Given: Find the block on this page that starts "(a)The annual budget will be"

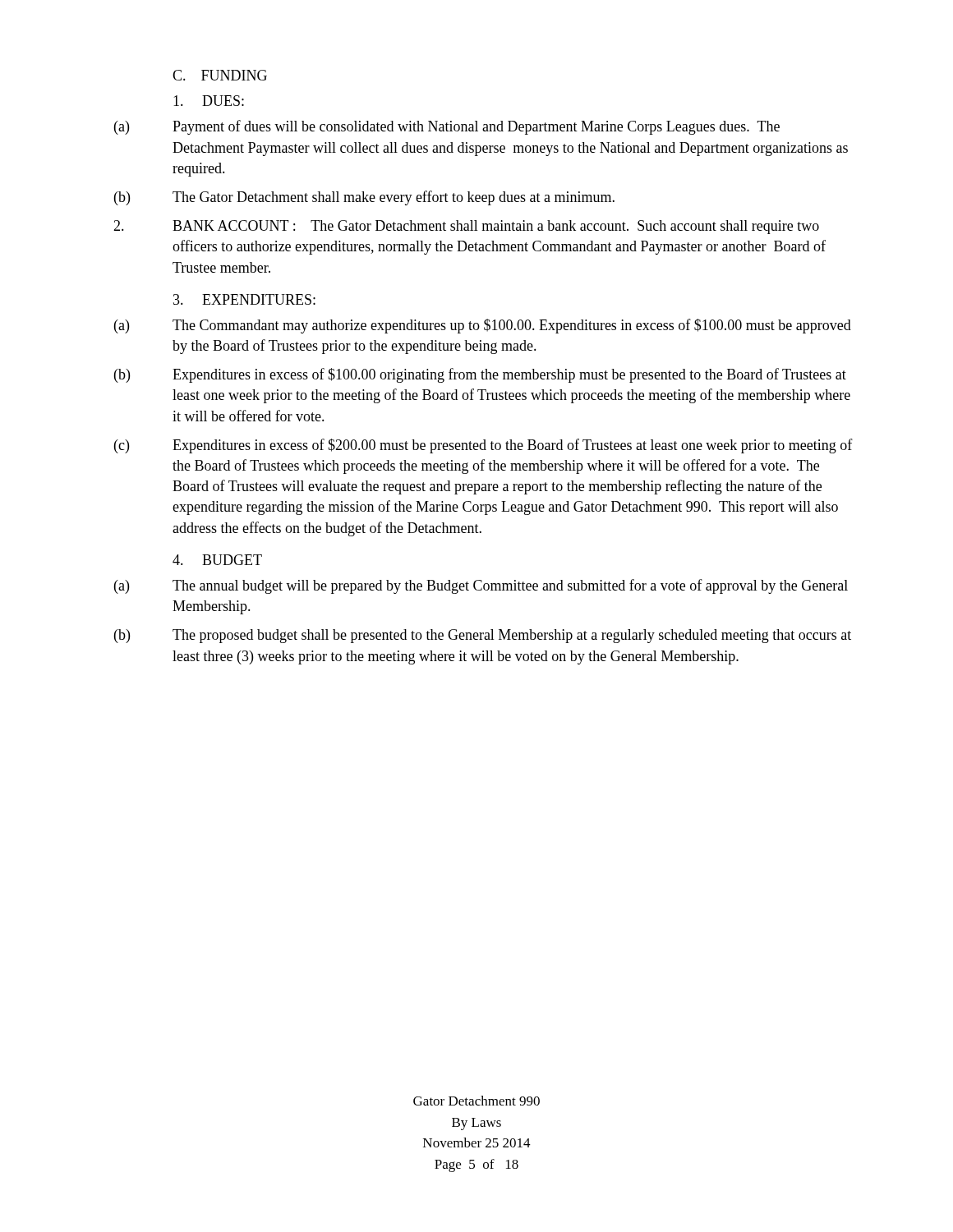Looking at the screenshot, I should (476, 596).
